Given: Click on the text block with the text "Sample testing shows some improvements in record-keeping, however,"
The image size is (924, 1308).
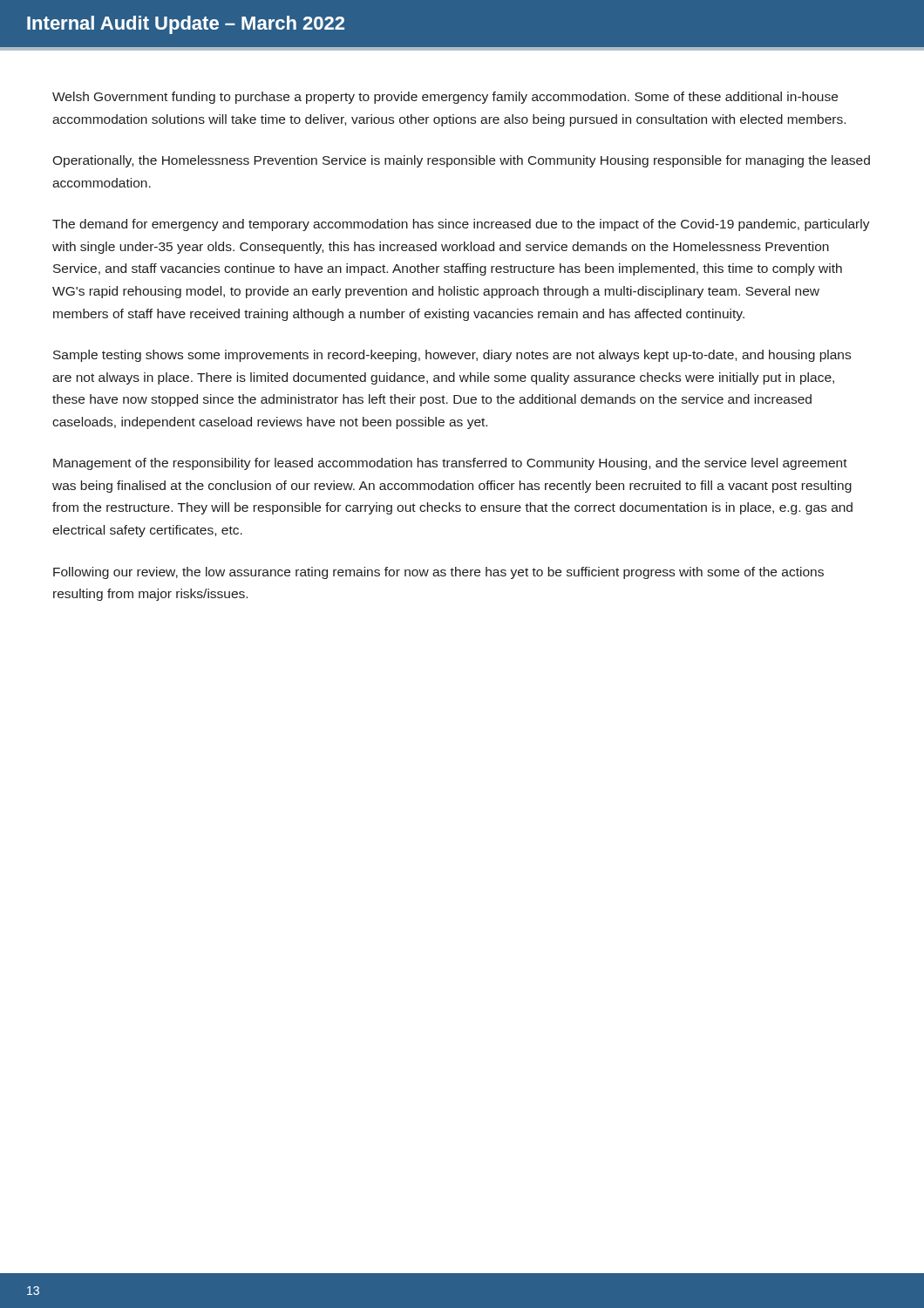Looking at the screenshot, I should pyautogui.click(x=452, y=388).
